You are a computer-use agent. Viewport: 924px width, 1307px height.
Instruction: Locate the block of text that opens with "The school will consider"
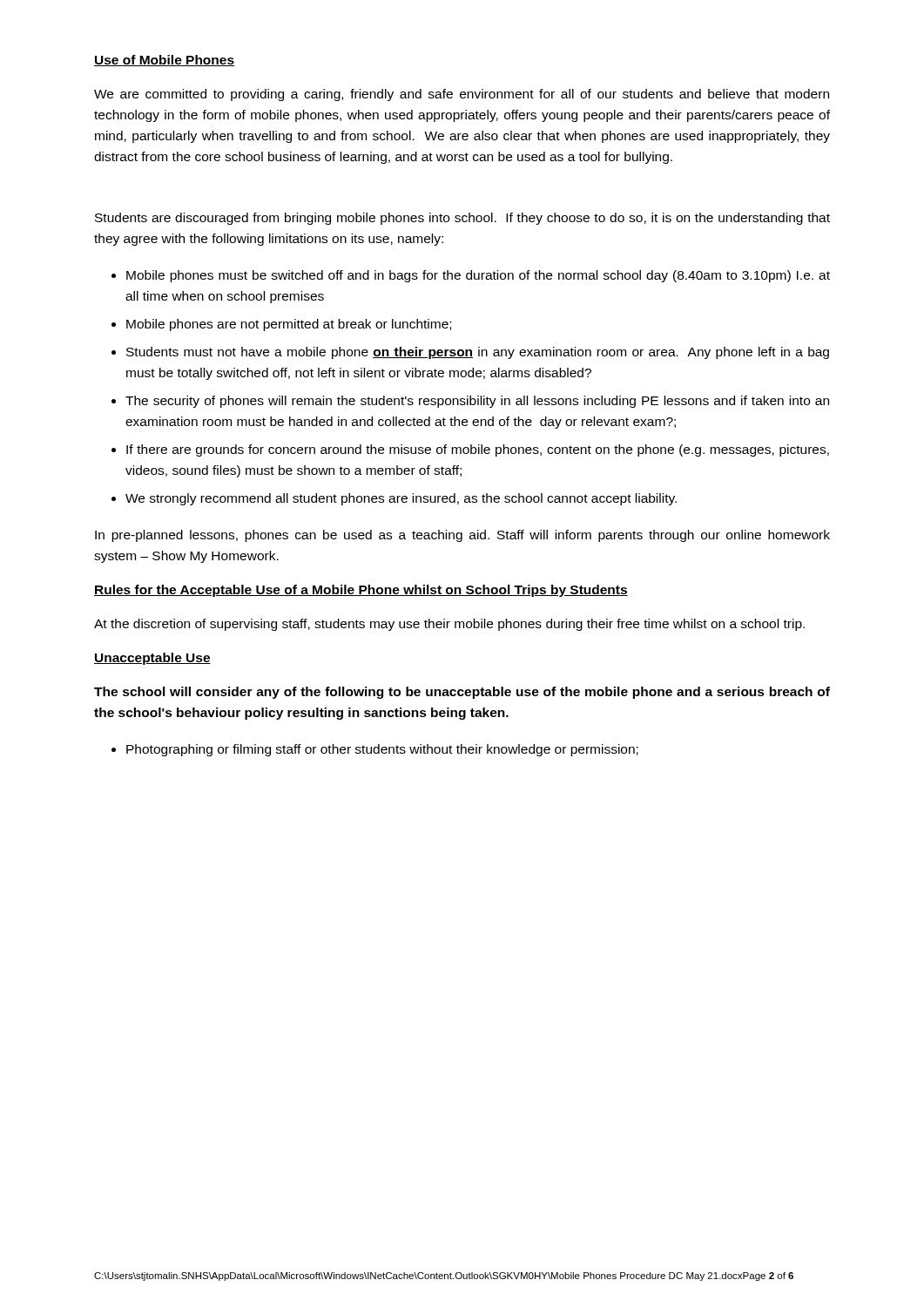point(462,702)
